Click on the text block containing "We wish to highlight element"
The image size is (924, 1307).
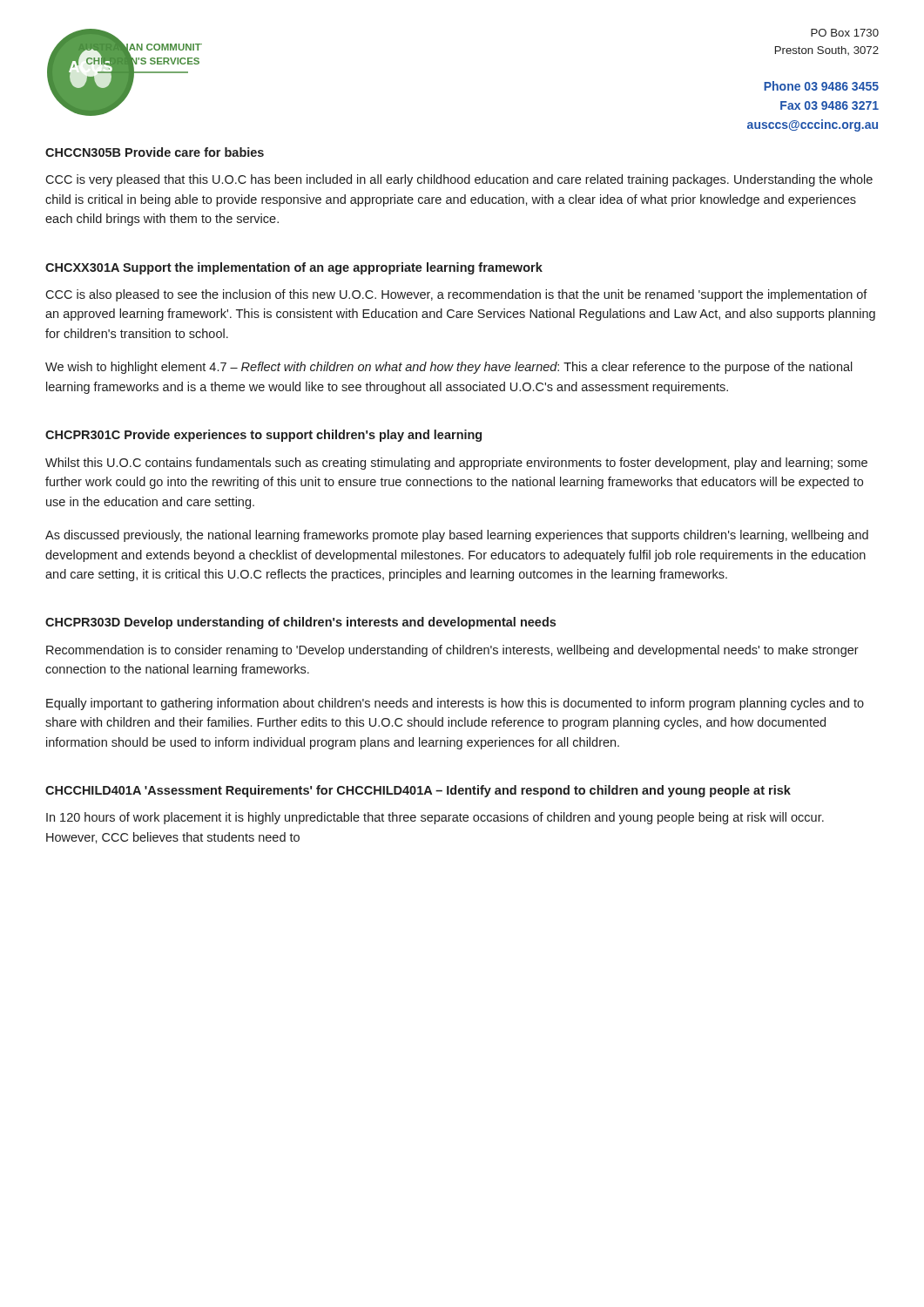click(449, 377)
